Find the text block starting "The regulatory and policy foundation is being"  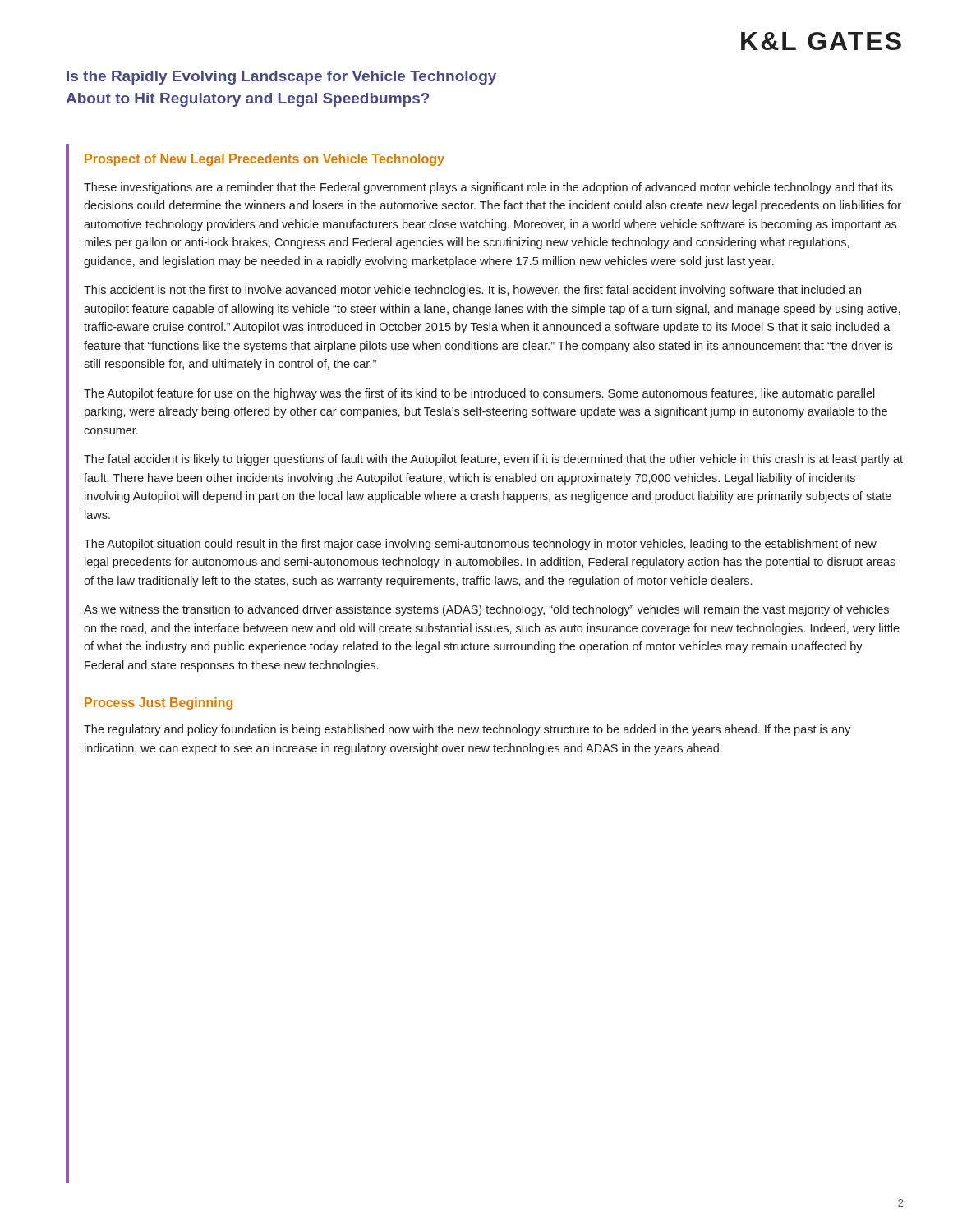494,739
